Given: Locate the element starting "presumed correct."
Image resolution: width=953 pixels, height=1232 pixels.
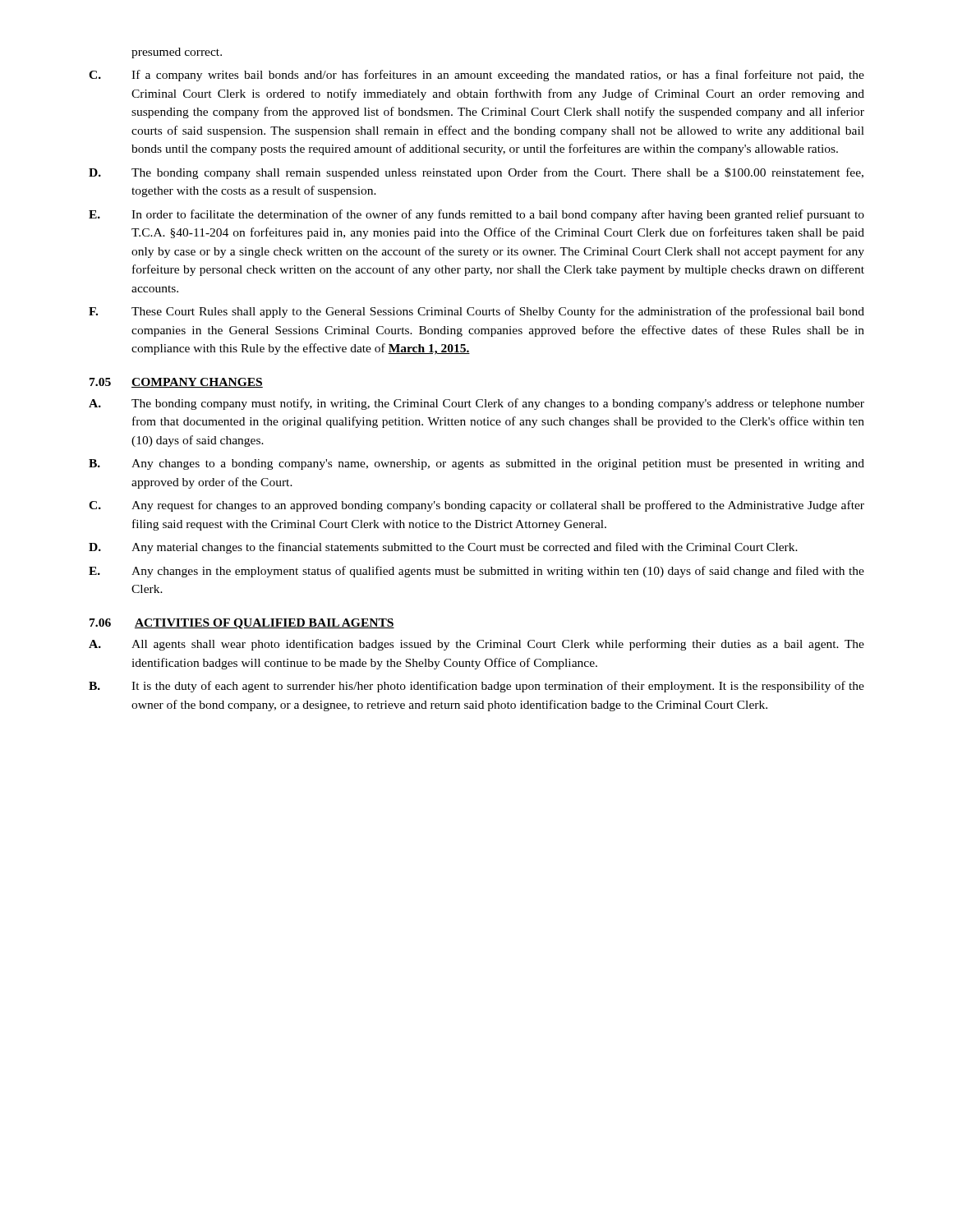Looking at the screenshot, I should [x=177, y=51].
